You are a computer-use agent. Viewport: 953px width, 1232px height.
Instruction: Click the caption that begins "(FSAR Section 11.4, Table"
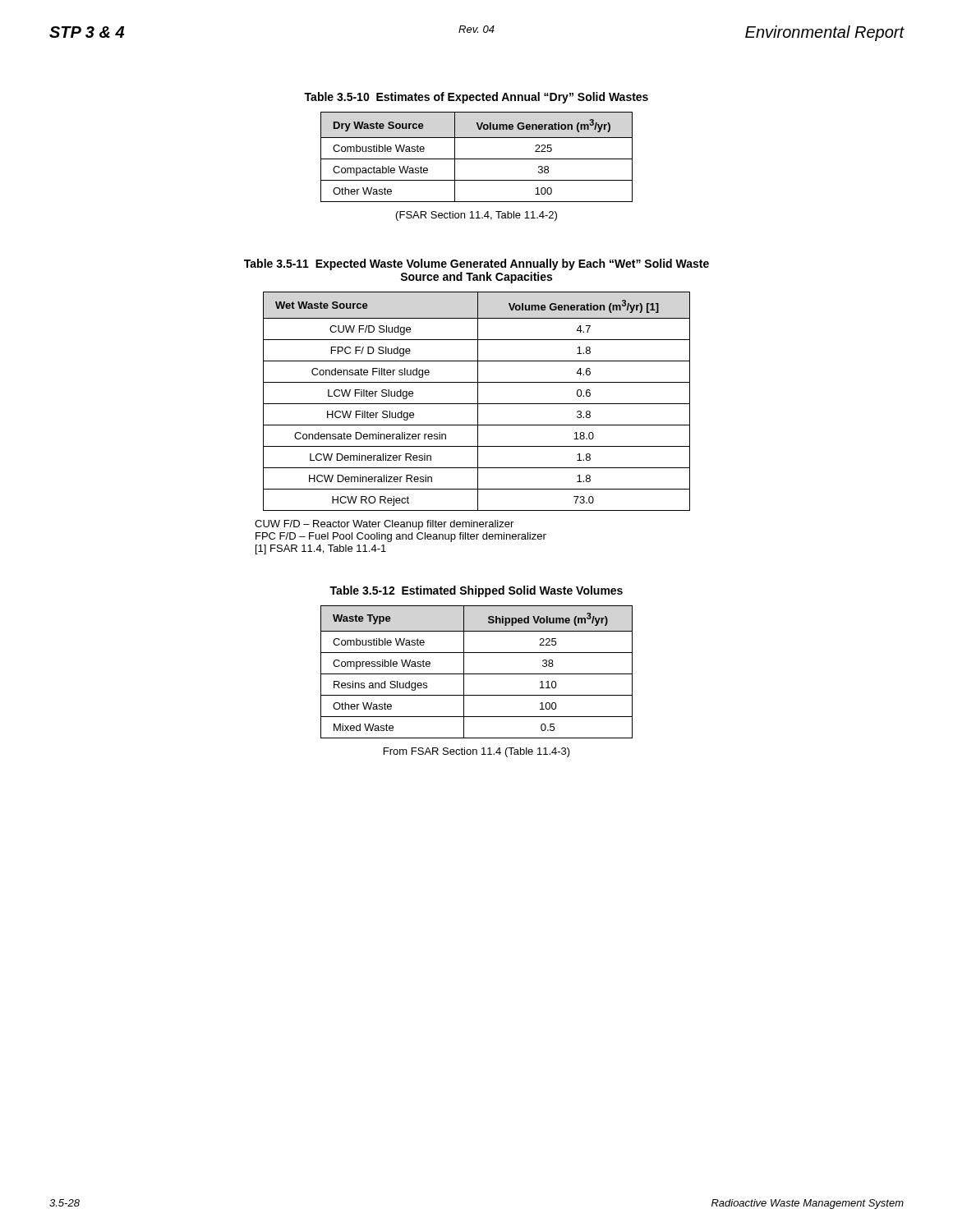coord(476,215)
